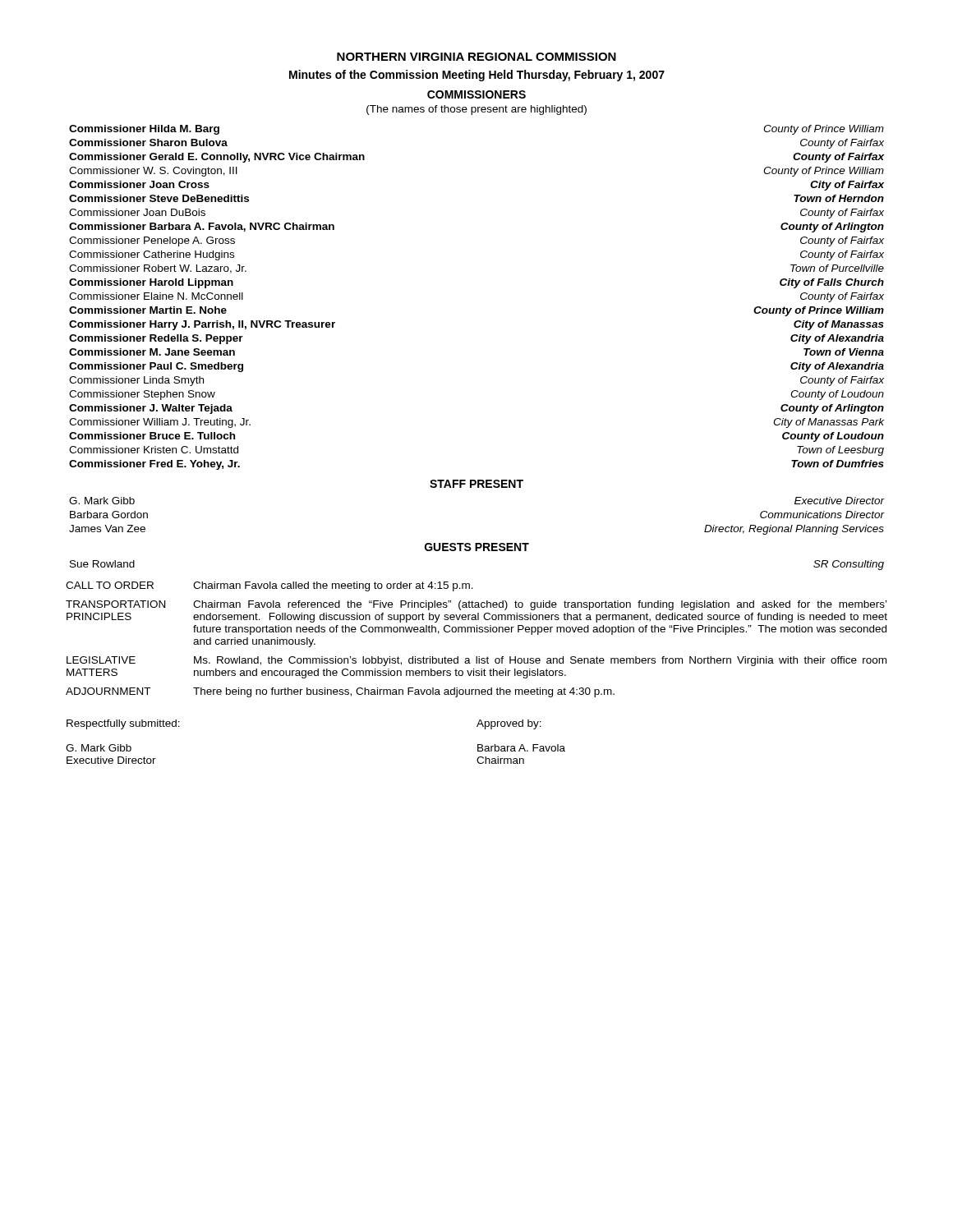Where does it say "G. Mark GibbExecutive Director"?
This screenshot has width=953, height=1232.
pyautogui.click(x=111, y=754)
